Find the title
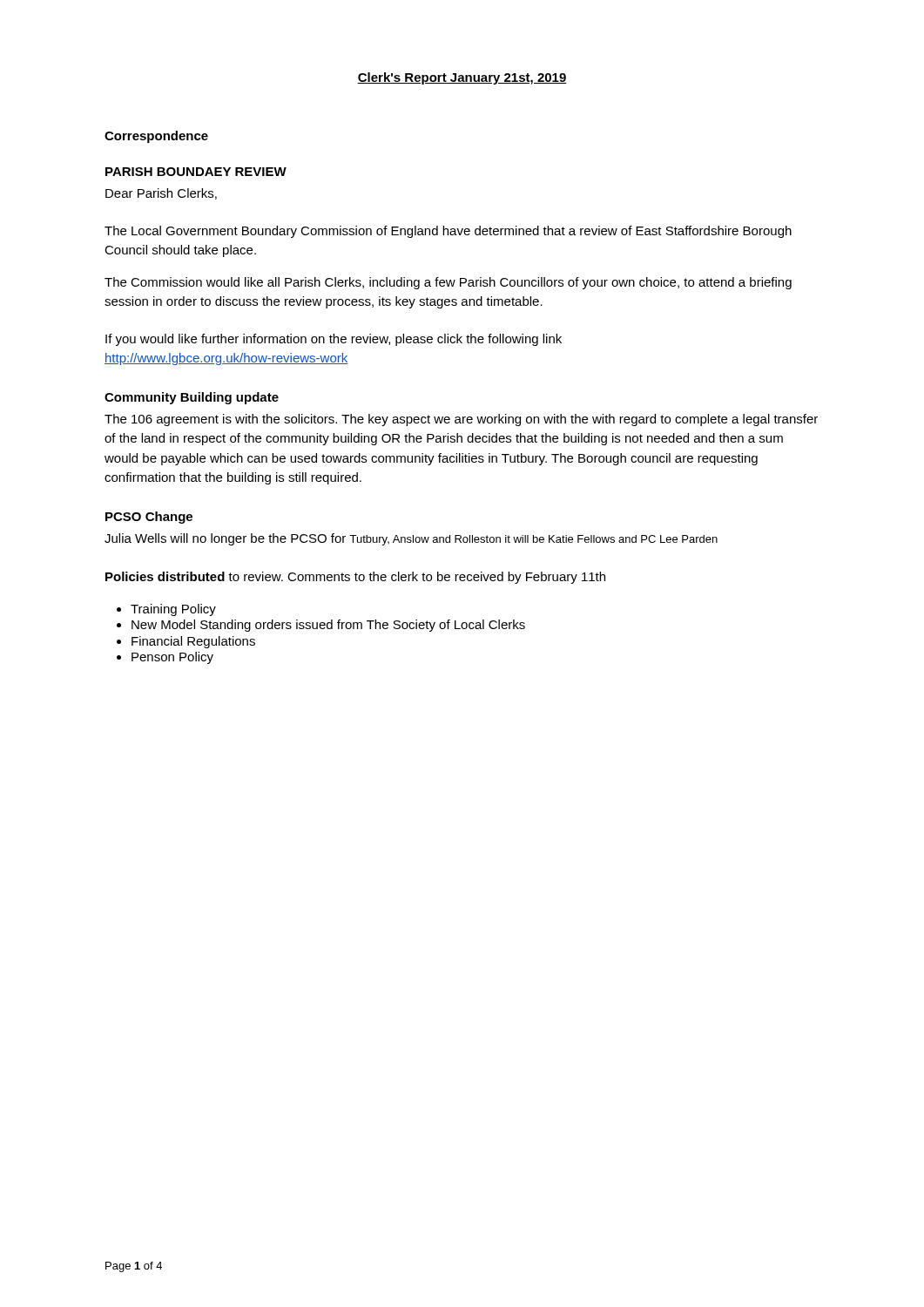924x1307 pixels. point(462,77)
